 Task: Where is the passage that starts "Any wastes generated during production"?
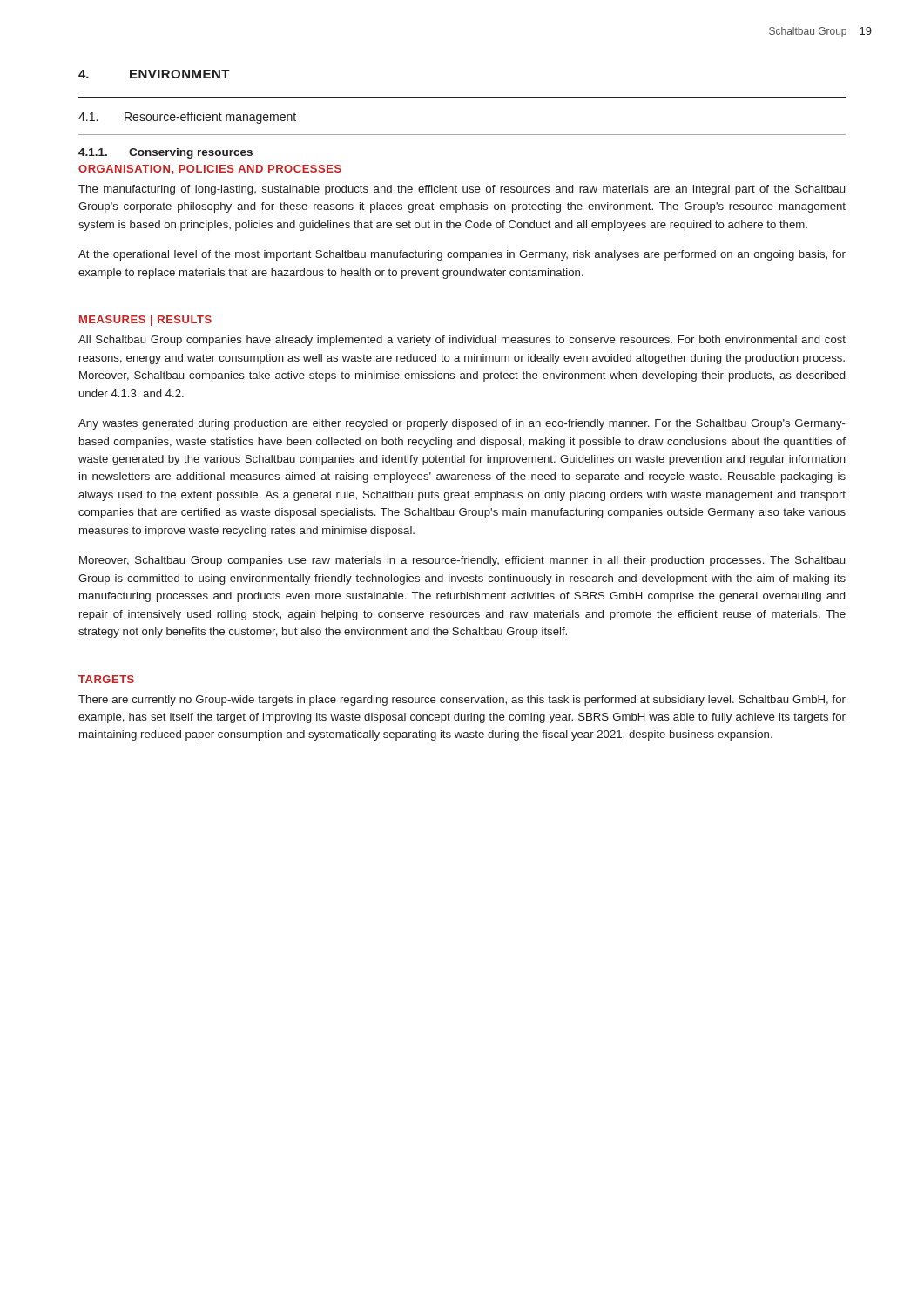(x=462, y=477)
